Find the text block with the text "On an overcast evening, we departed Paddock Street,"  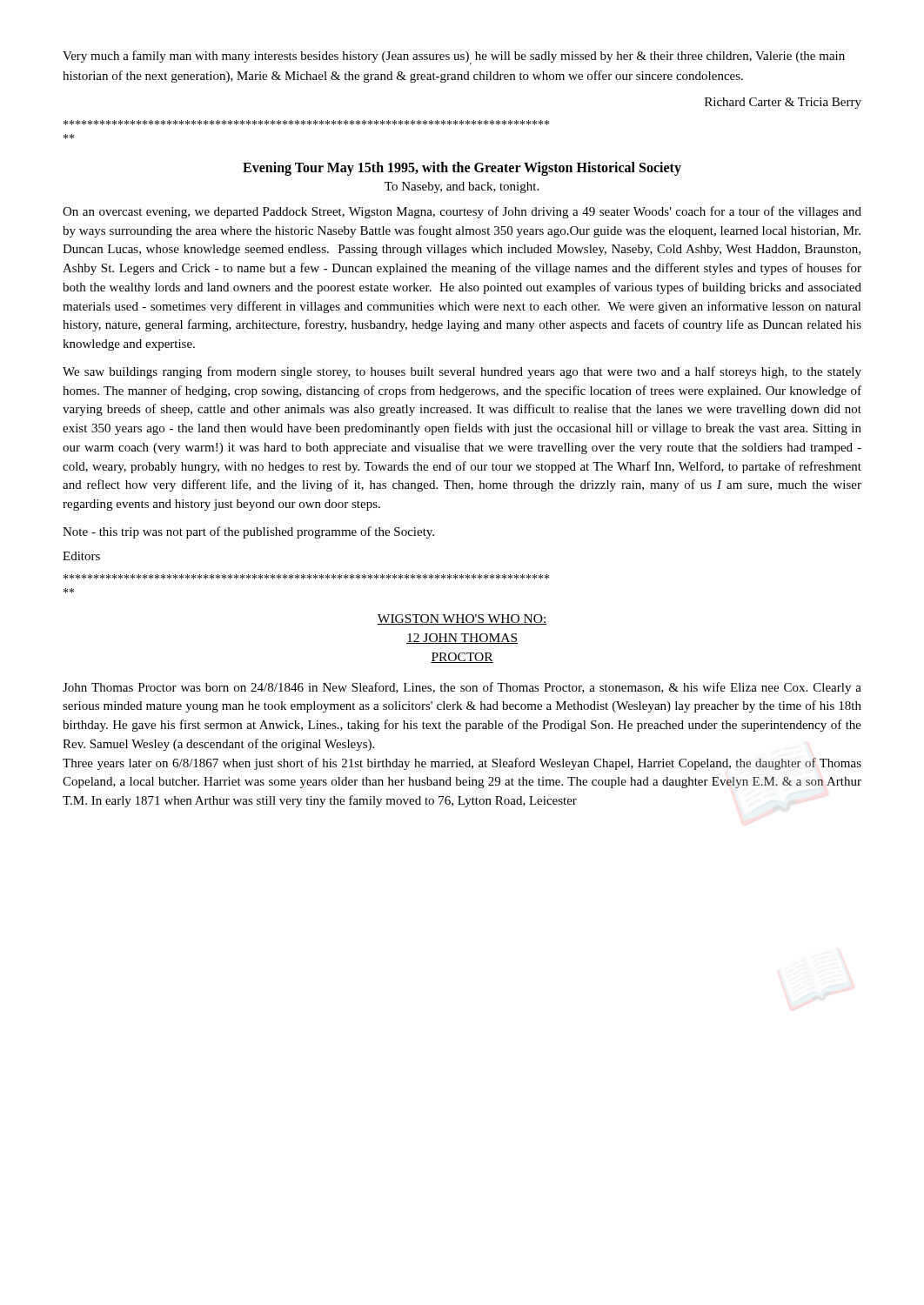pos(462,278)
